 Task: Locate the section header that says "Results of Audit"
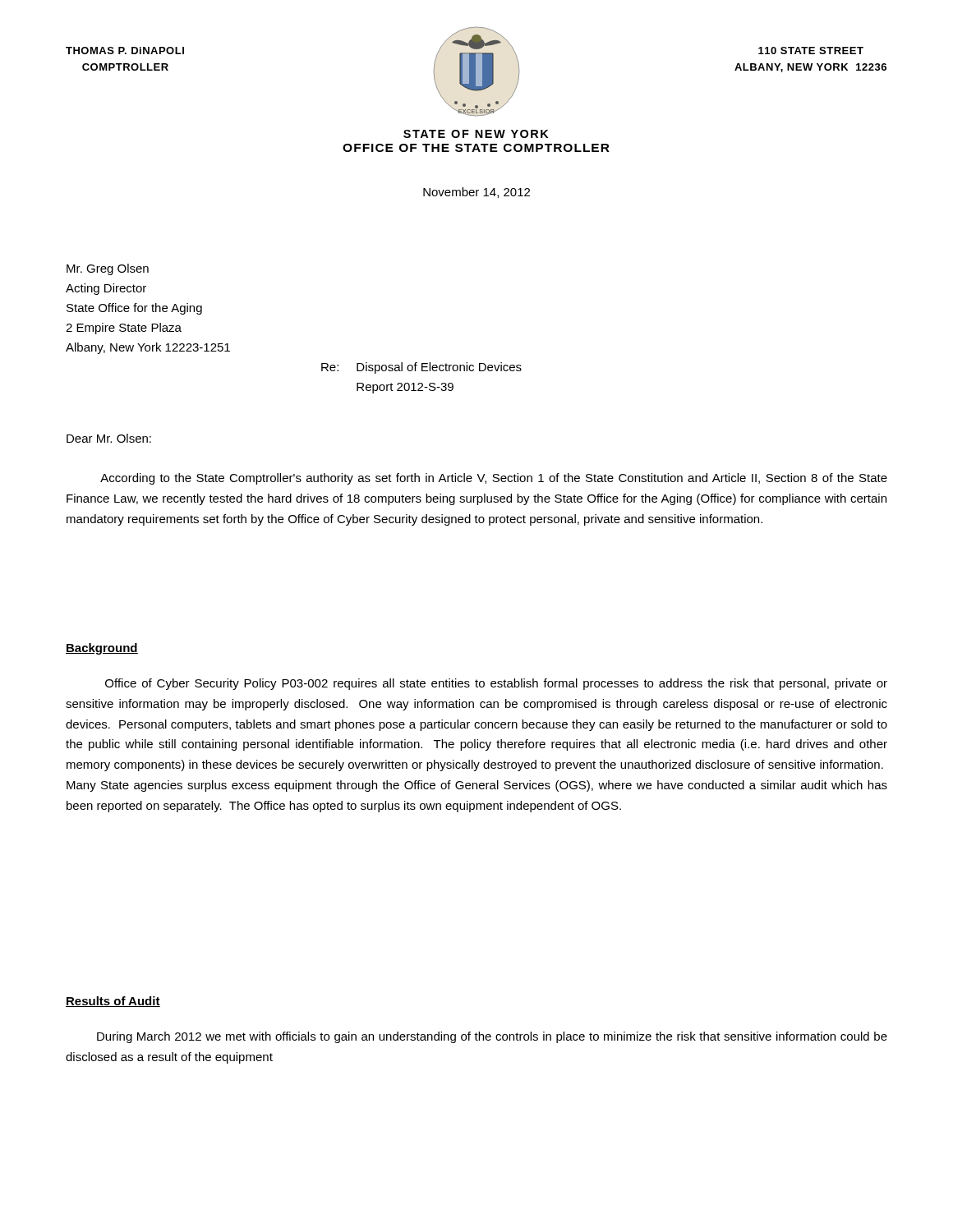[113, 1001]
